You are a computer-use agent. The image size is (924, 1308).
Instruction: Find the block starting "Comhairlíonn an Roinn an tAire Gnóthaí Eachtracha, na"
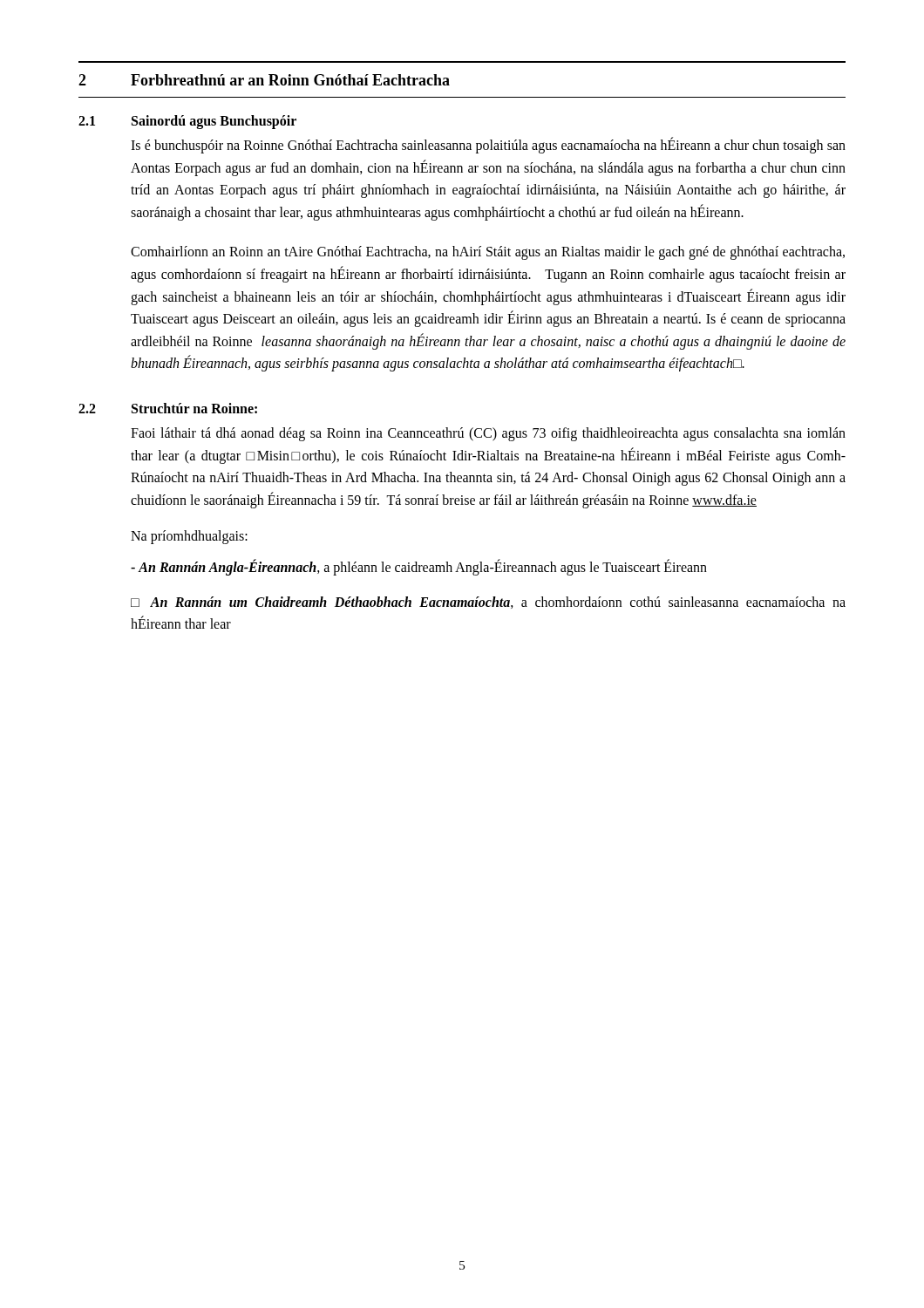[x=488, y=308]
